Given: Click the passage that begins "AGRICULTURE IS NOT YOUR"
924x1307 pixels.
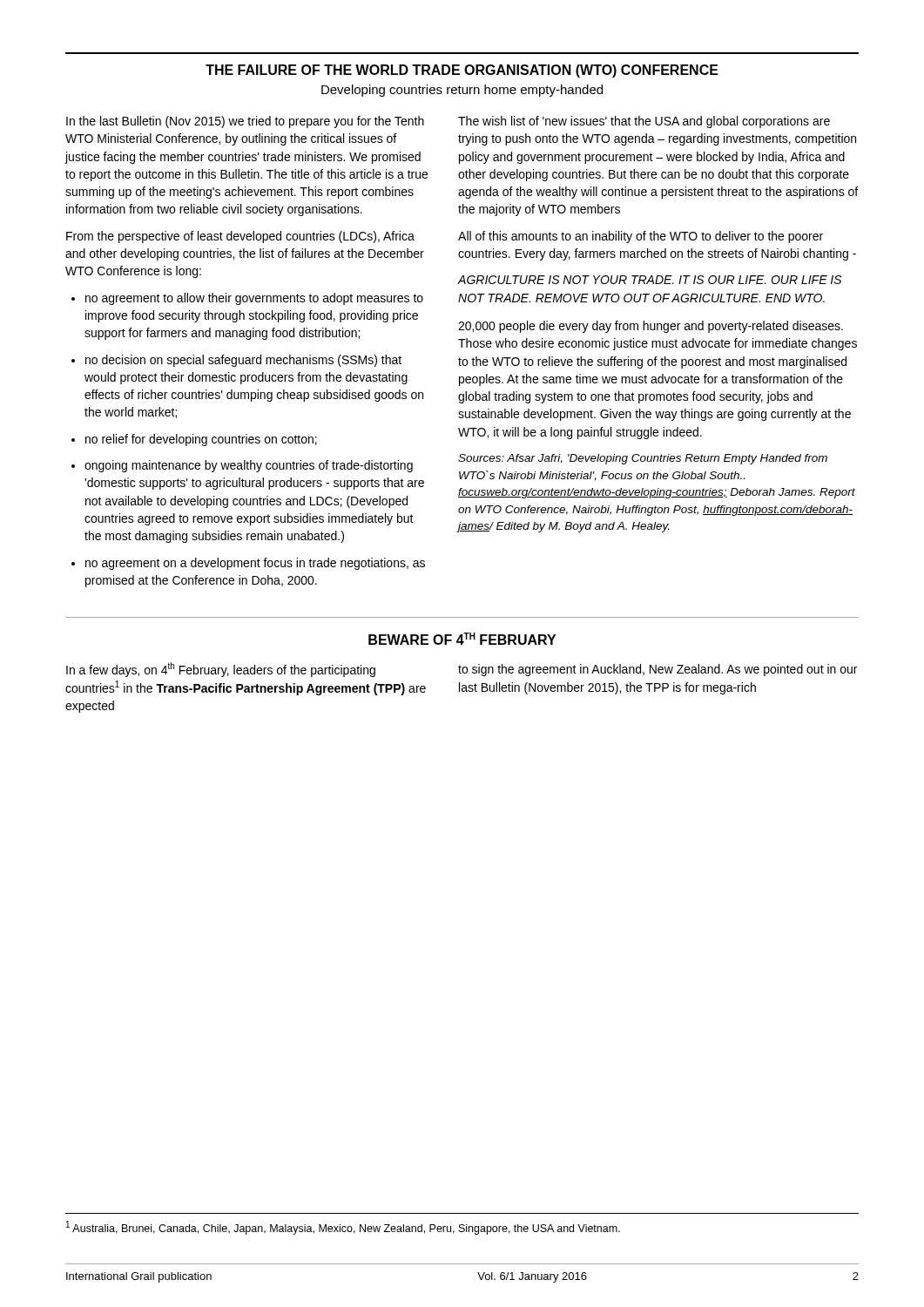Looking at the screenshot, I should (658, 289).
